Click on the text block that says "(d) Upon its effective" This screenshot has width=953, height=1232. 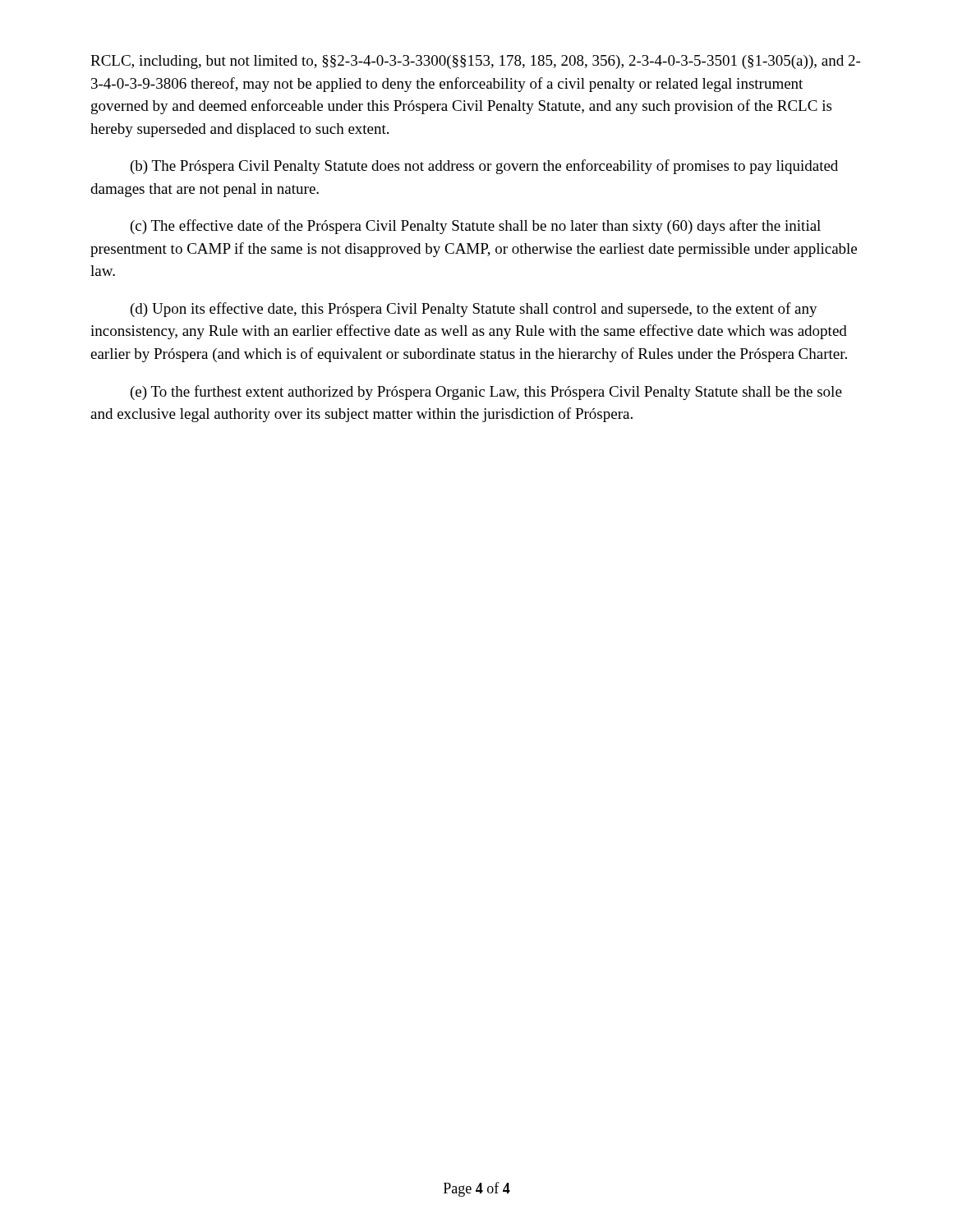tap(469, 331)
